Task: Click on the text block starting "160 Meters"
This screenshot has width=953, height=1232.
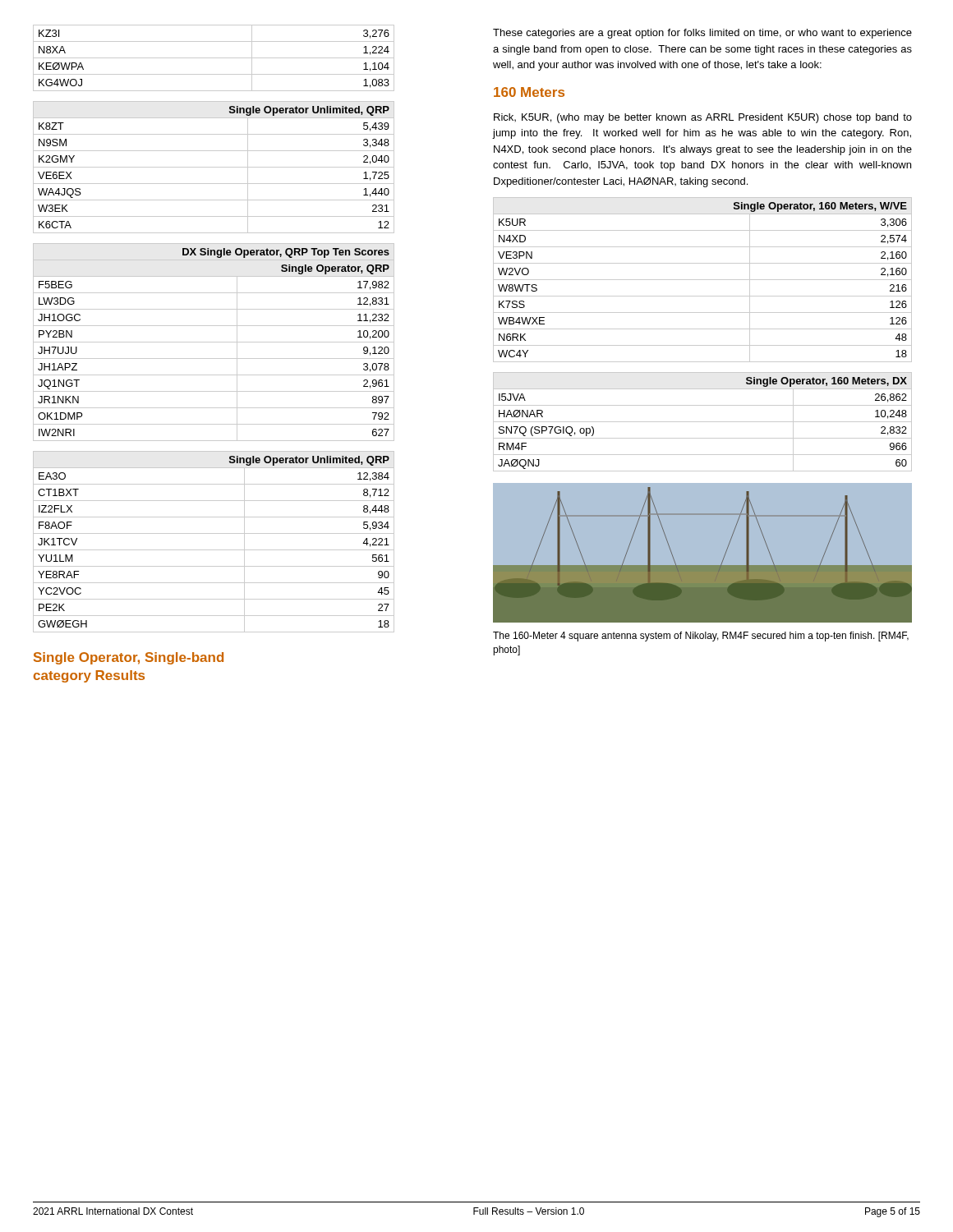Action: [x=529, y=92]
